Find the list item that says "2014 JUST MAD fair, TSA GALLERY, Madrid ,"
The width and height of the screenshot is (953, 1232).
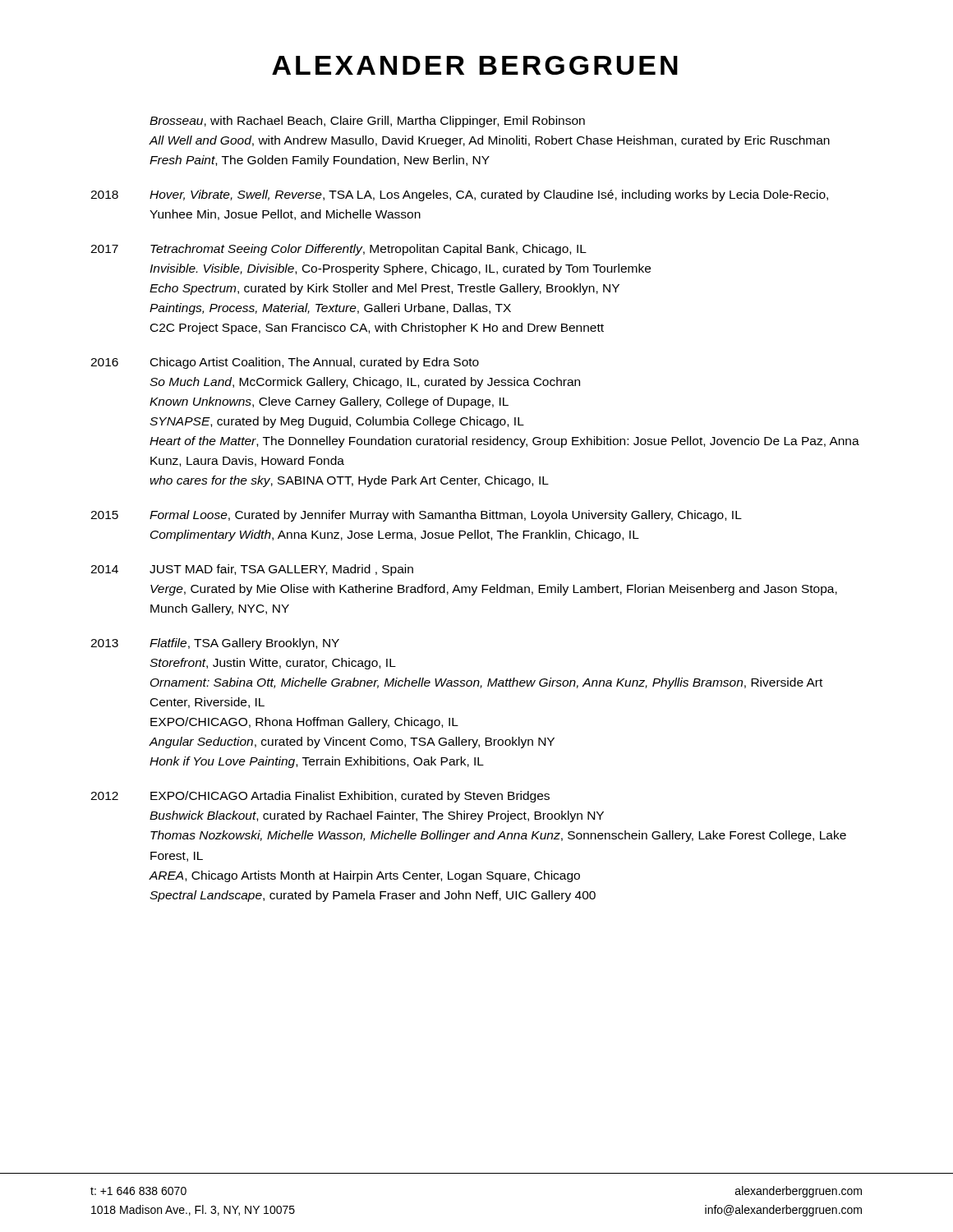pyautogui.click(x=476, y=589)
